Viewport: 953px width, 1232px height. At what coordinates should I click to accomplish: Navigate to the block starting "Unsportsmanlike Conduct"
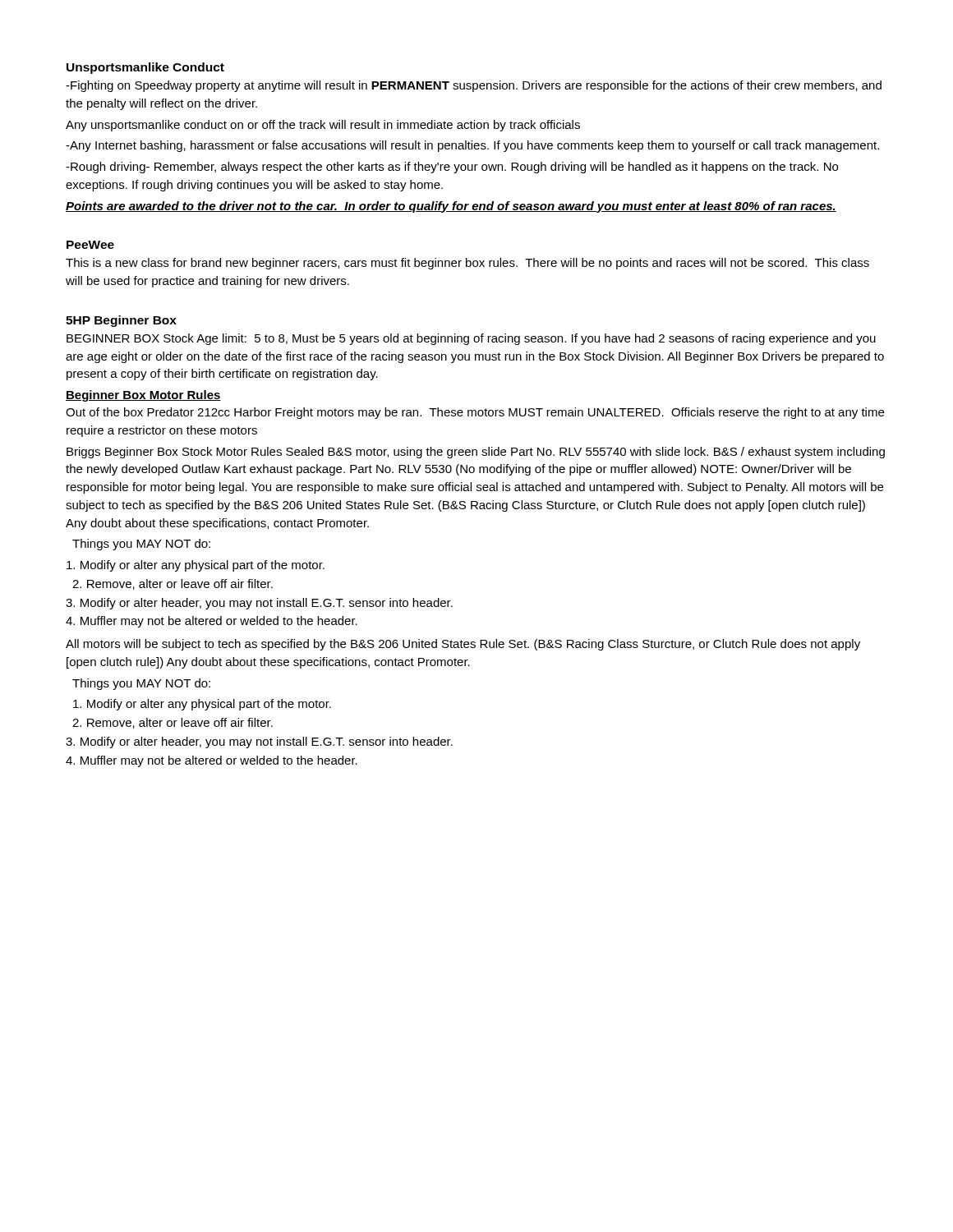click(145, 67)
